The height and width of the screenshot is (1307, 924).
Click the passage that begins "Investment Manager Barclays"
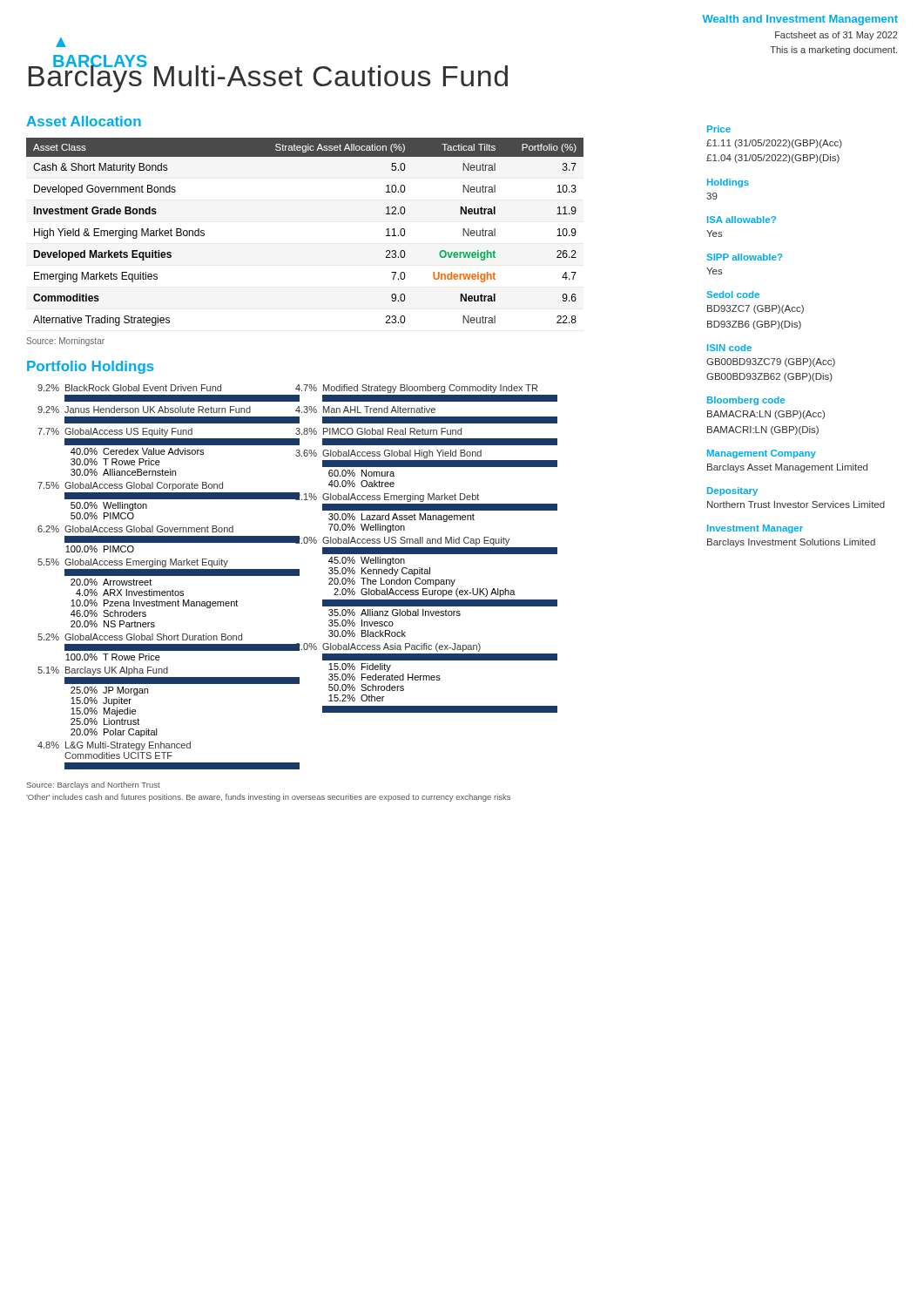tap(802, 537)
